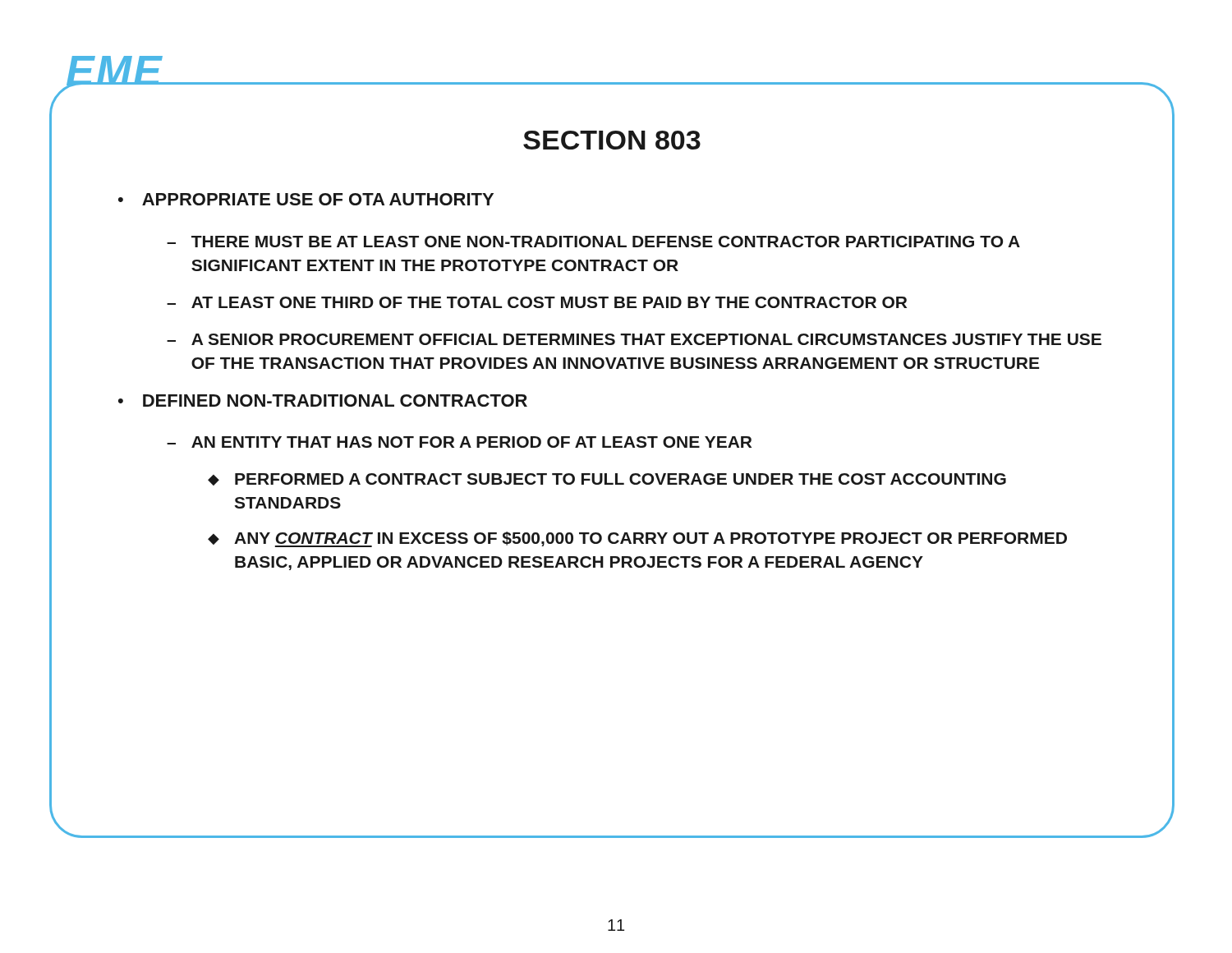Locate the text block starting "– AT LEAST ONE THIRD OF THE"
The height and width of the screenshot is (953, 1232).
tap(537, 302)
